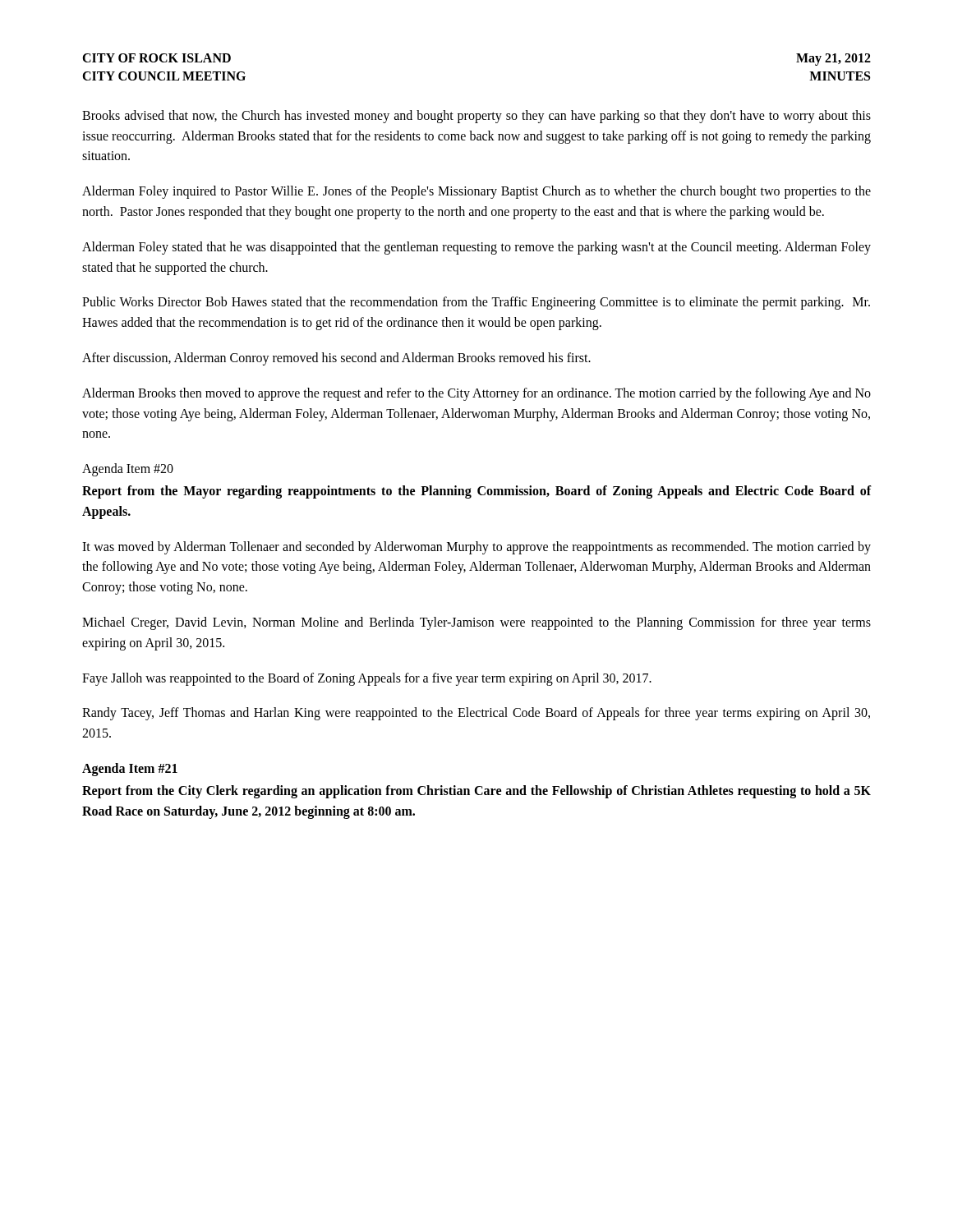
Task: Find the text starting "Agenda Item #21 Report"
Action: pos(476,790)
